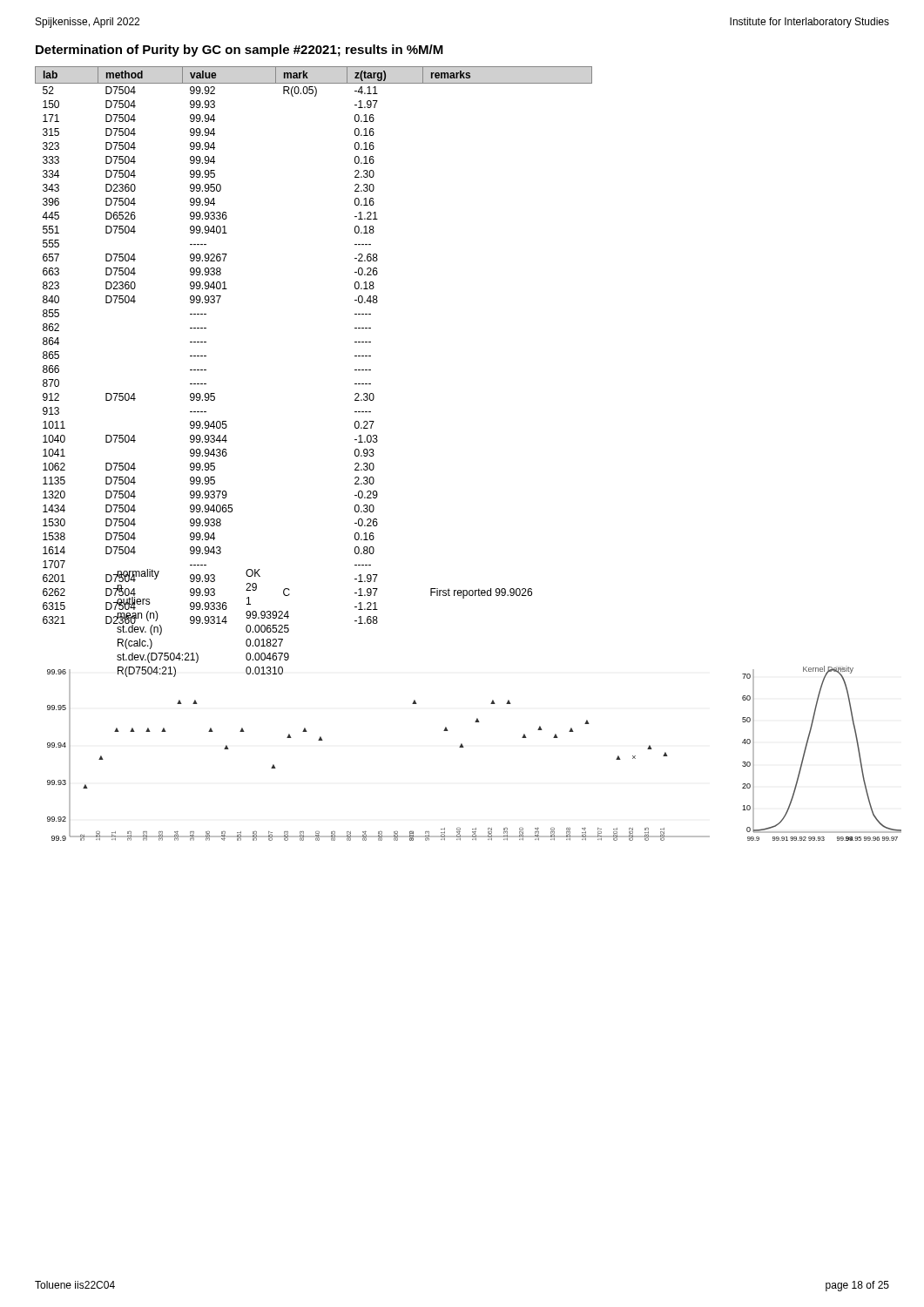Find the table that mentions "mean (n)"

coord(203,622)
